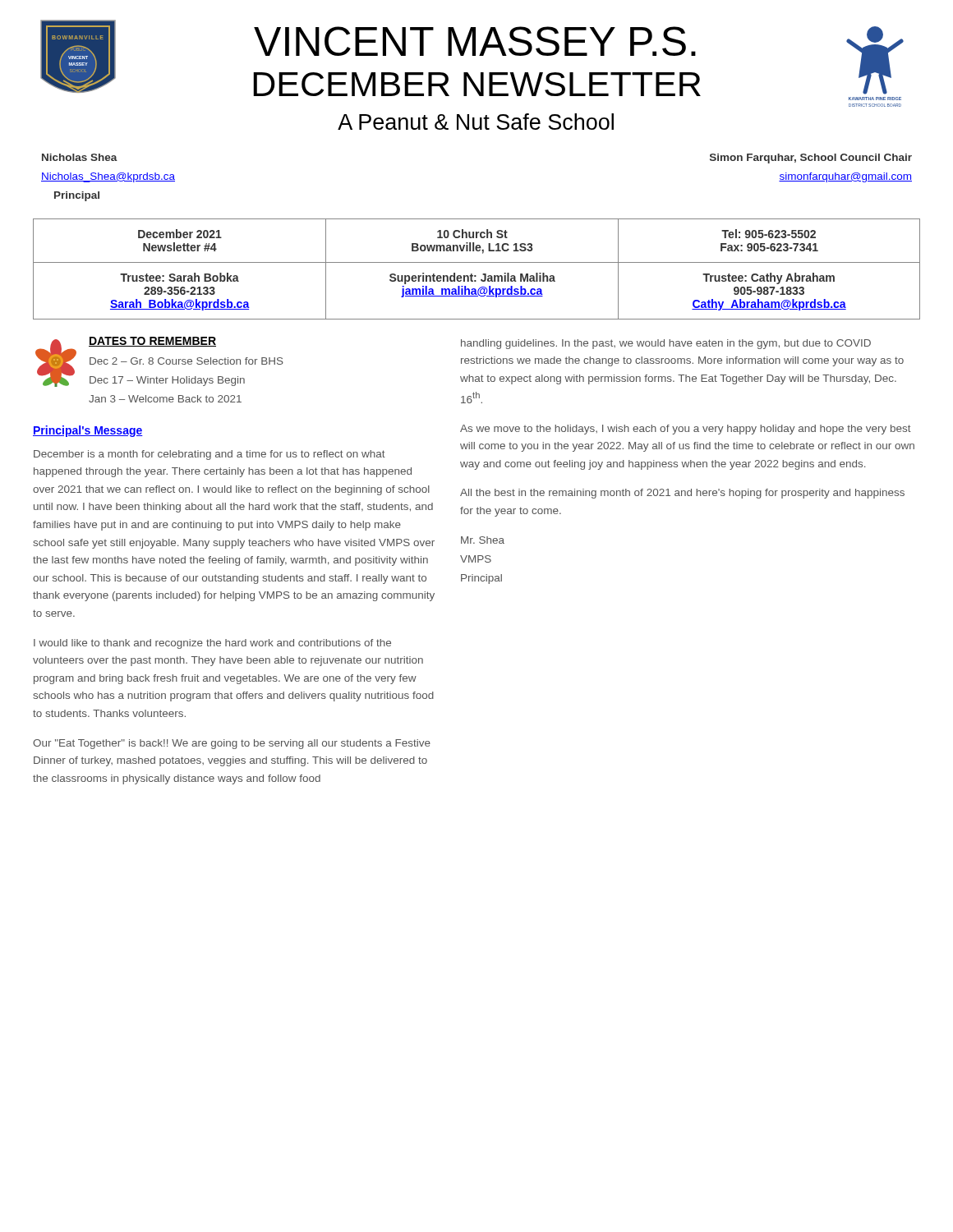The image size is (953, 1232).
Task: Where is the passage that starts "December is a"?
Action: [234, 533]
